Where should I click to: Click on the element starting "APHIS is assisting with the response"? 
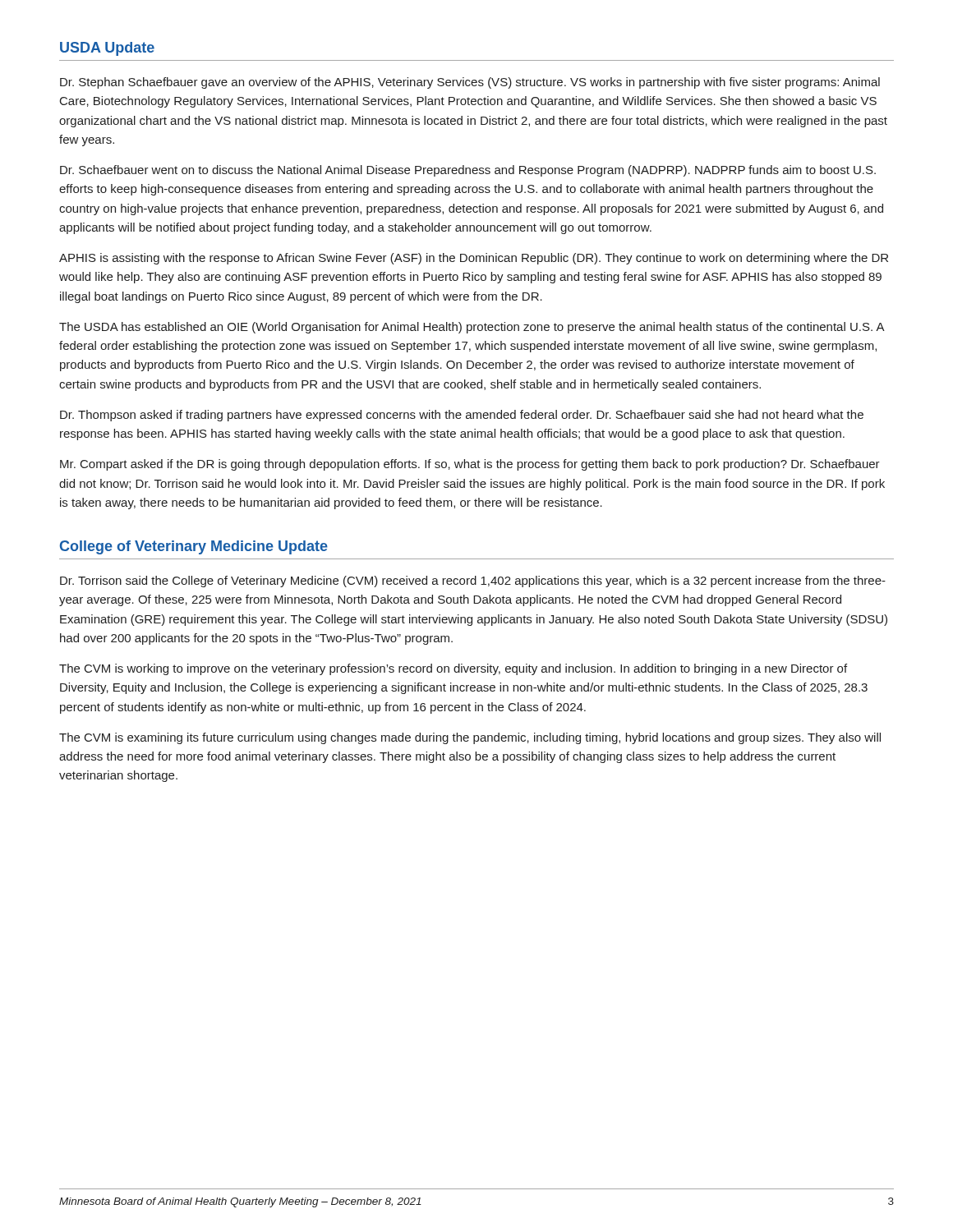point(474,277)
